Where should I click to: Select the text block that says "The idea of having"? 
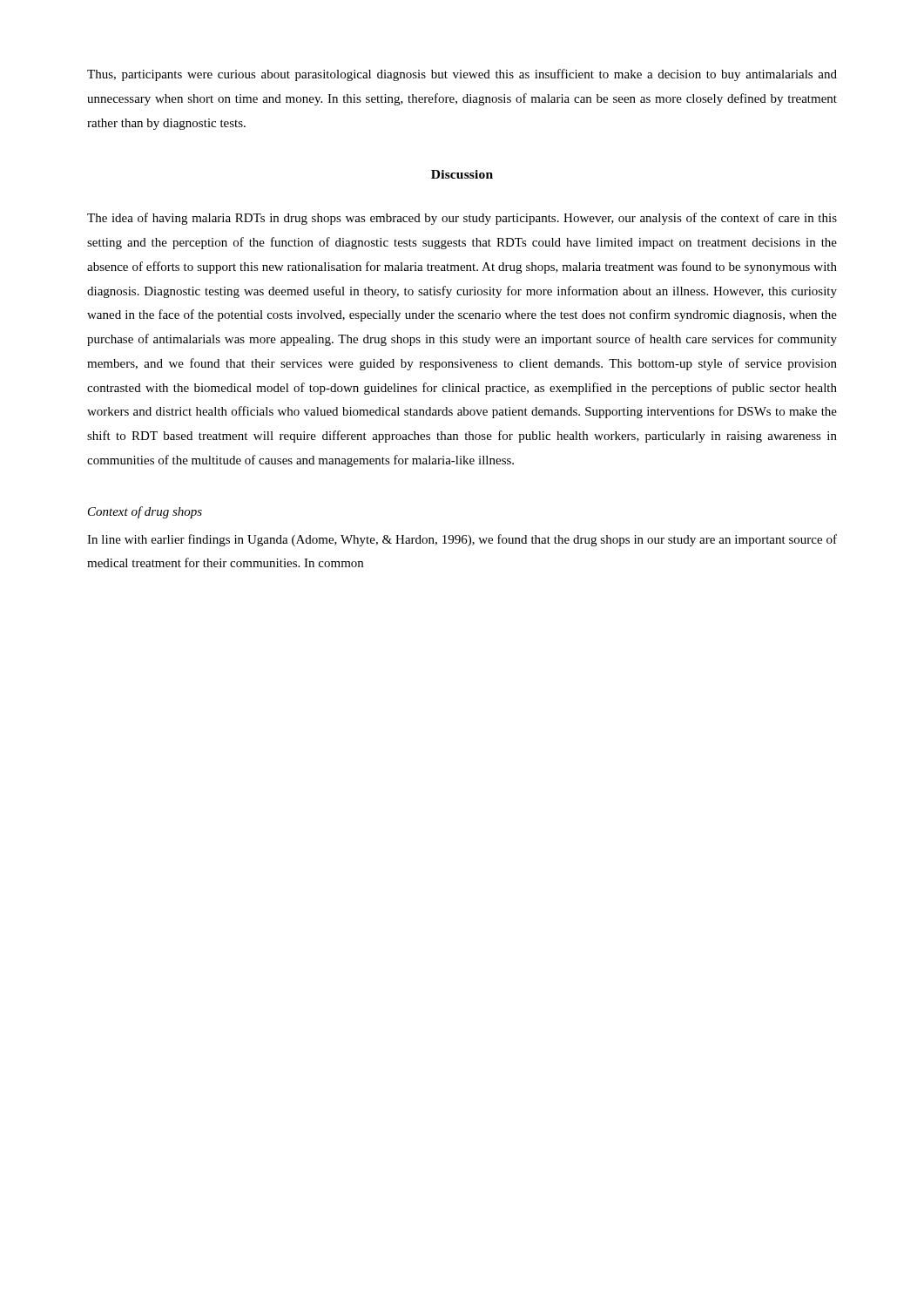(462, 340)
